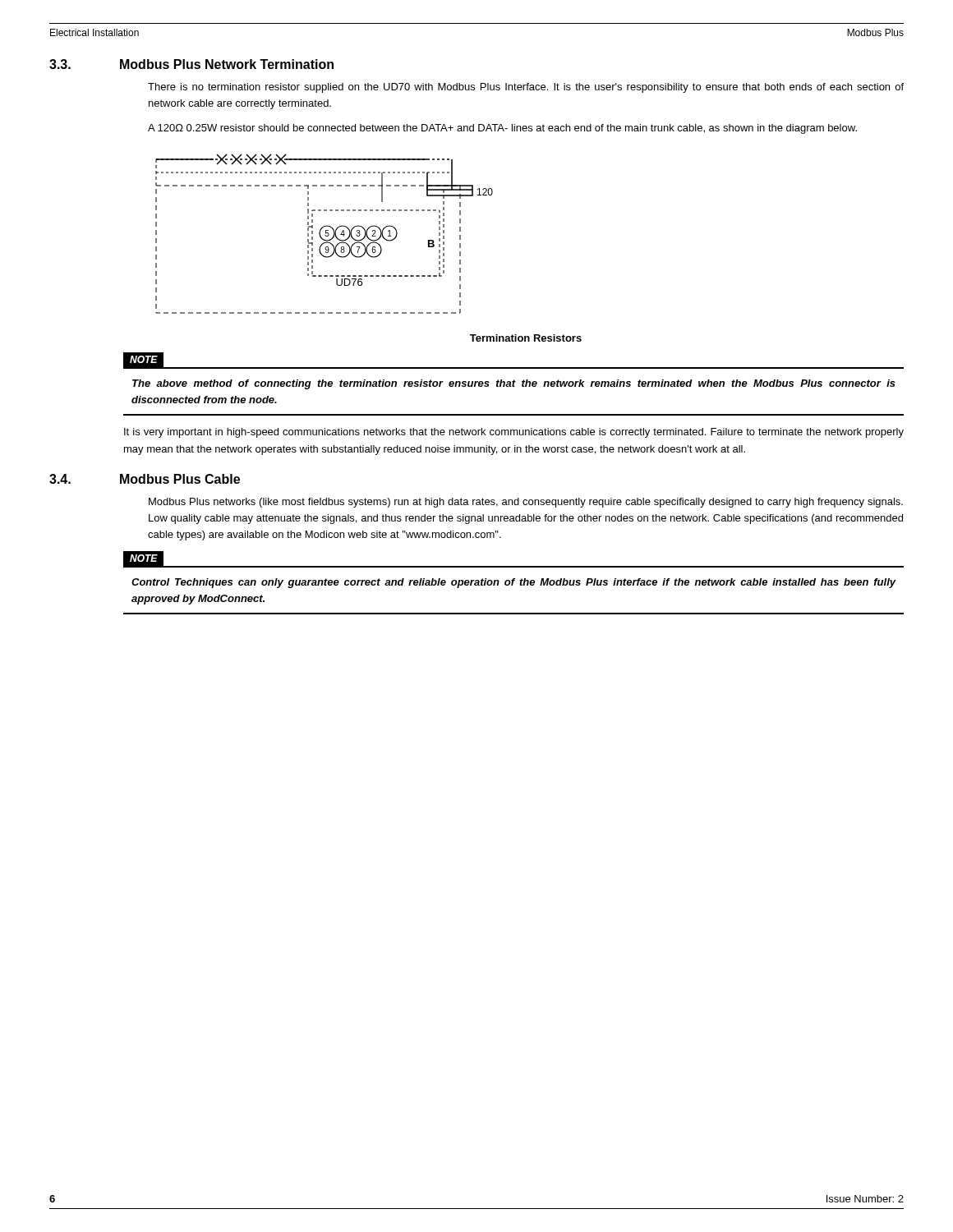
Task: Locate the passage starting "A 120Ω 0.25W"
Action: pyautogui.click(x=503, y=128)
